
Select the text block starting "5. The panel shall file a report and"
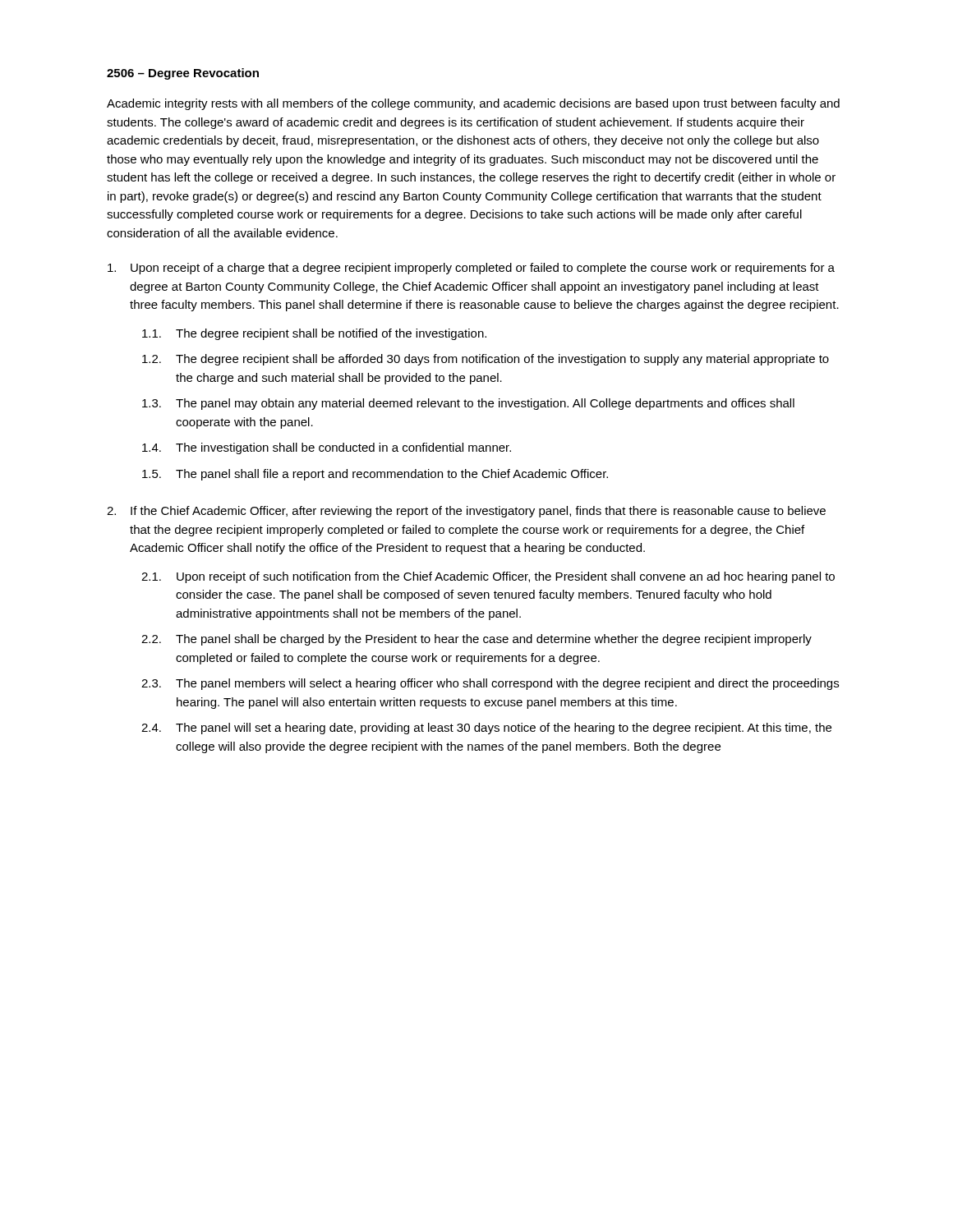[375, 474]
